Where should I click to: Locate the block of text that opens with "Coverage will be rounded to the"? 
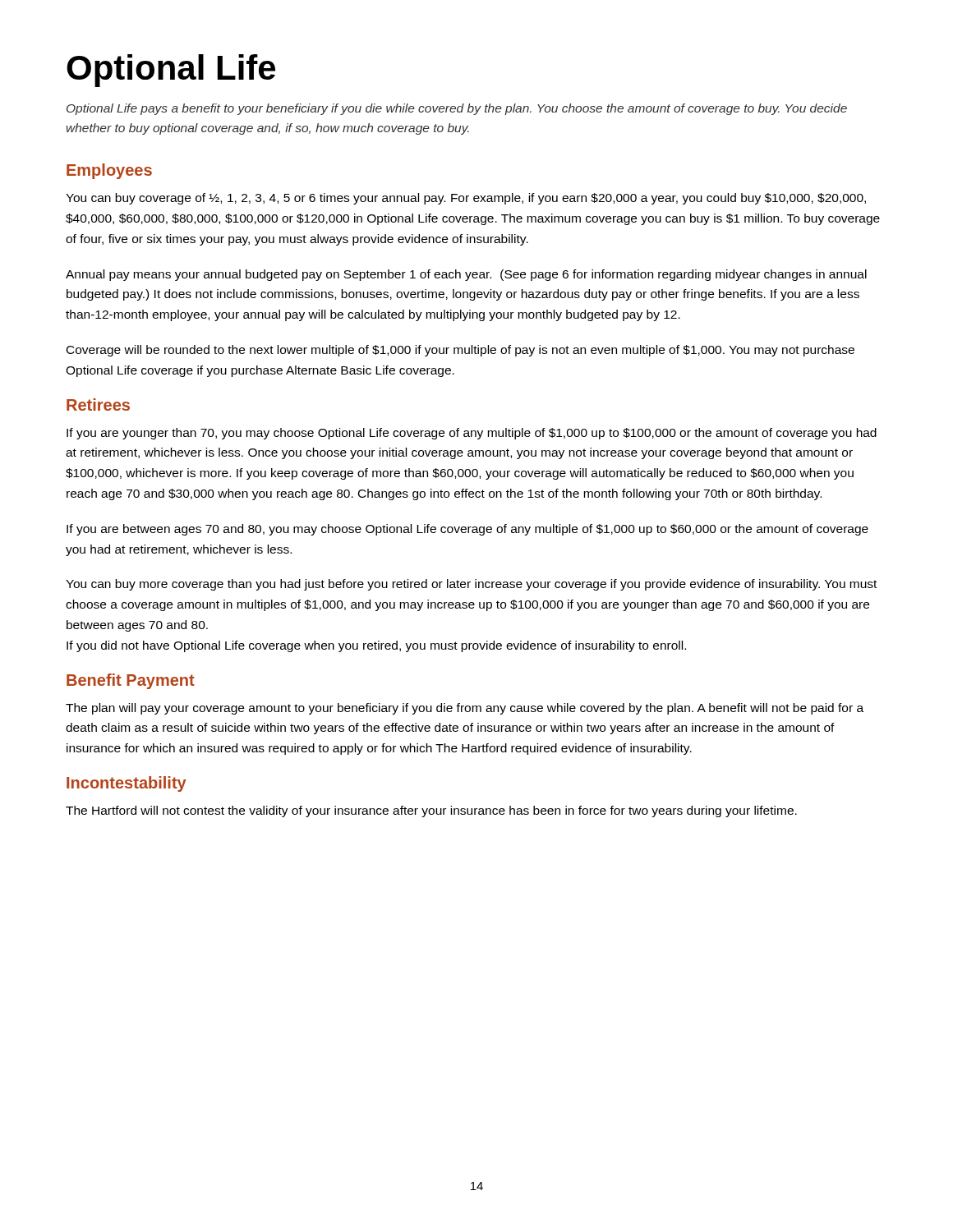[x=460, y=360]
